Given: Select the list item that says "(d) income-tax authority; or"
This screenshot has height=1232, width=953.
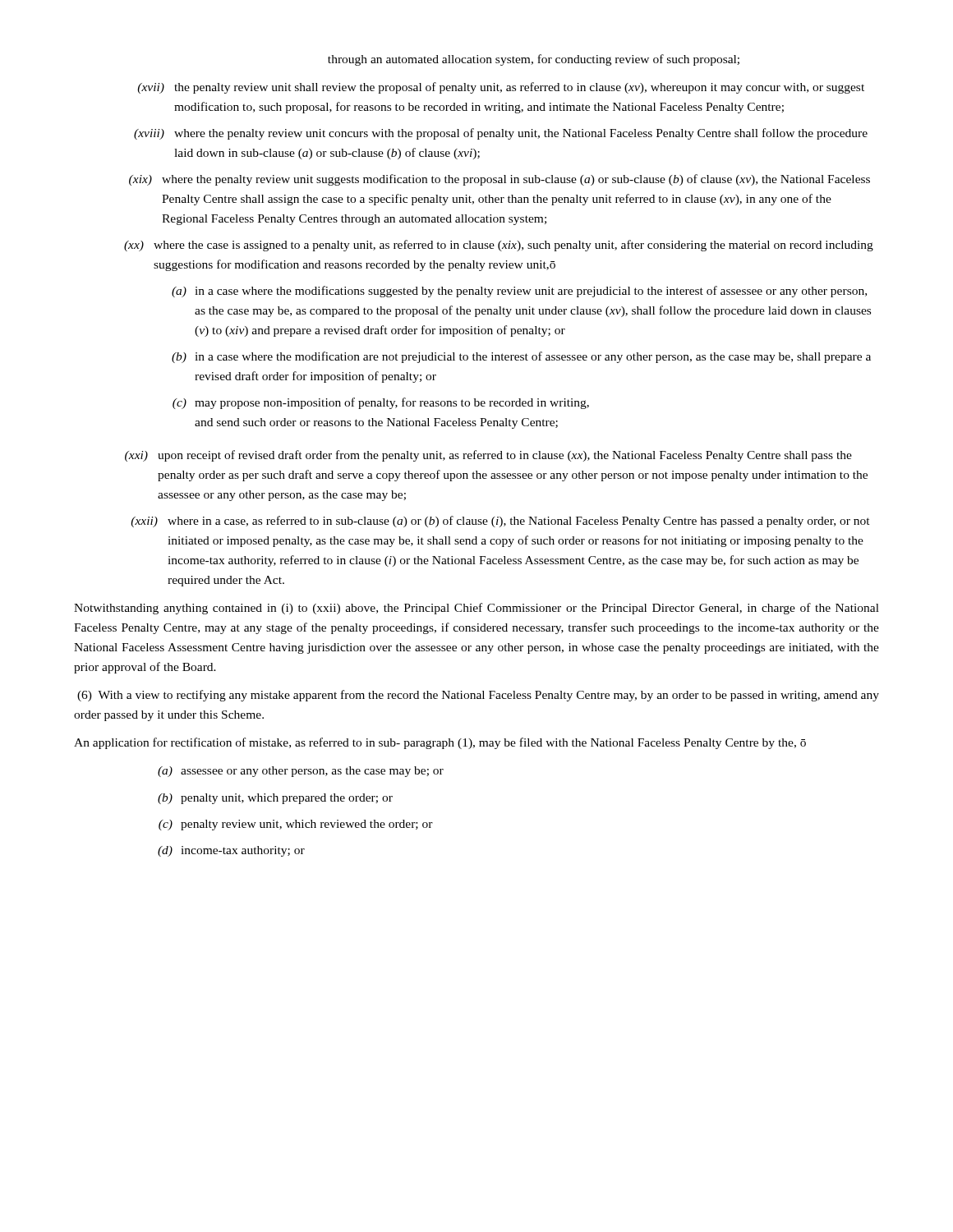Looking at the screenshot, I should coord(231,851).
